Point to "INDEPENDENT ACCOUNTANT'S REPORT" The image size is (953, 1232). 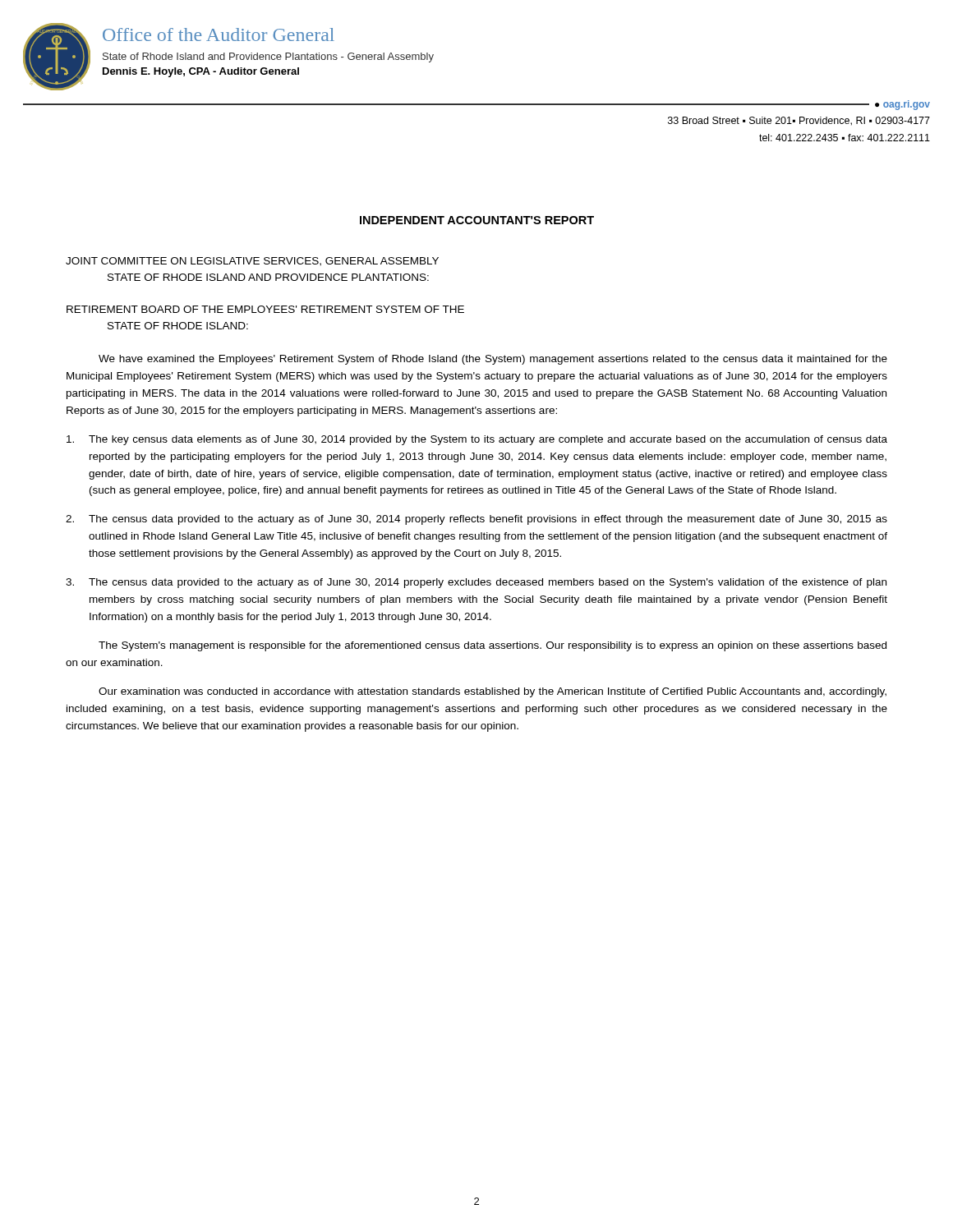tap(476, 220)
